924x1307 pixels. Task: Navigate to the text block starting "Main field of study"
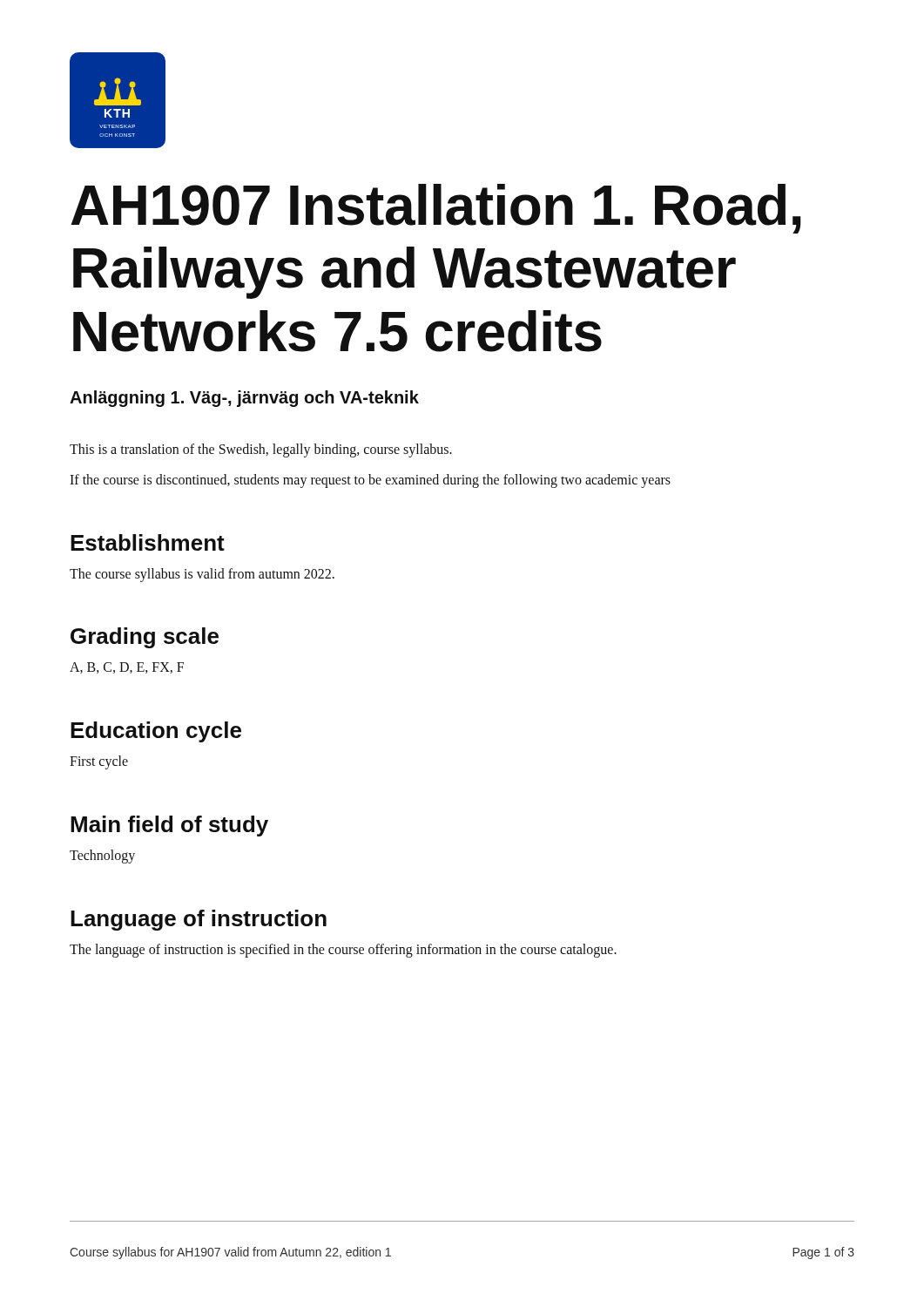(169, 824)
